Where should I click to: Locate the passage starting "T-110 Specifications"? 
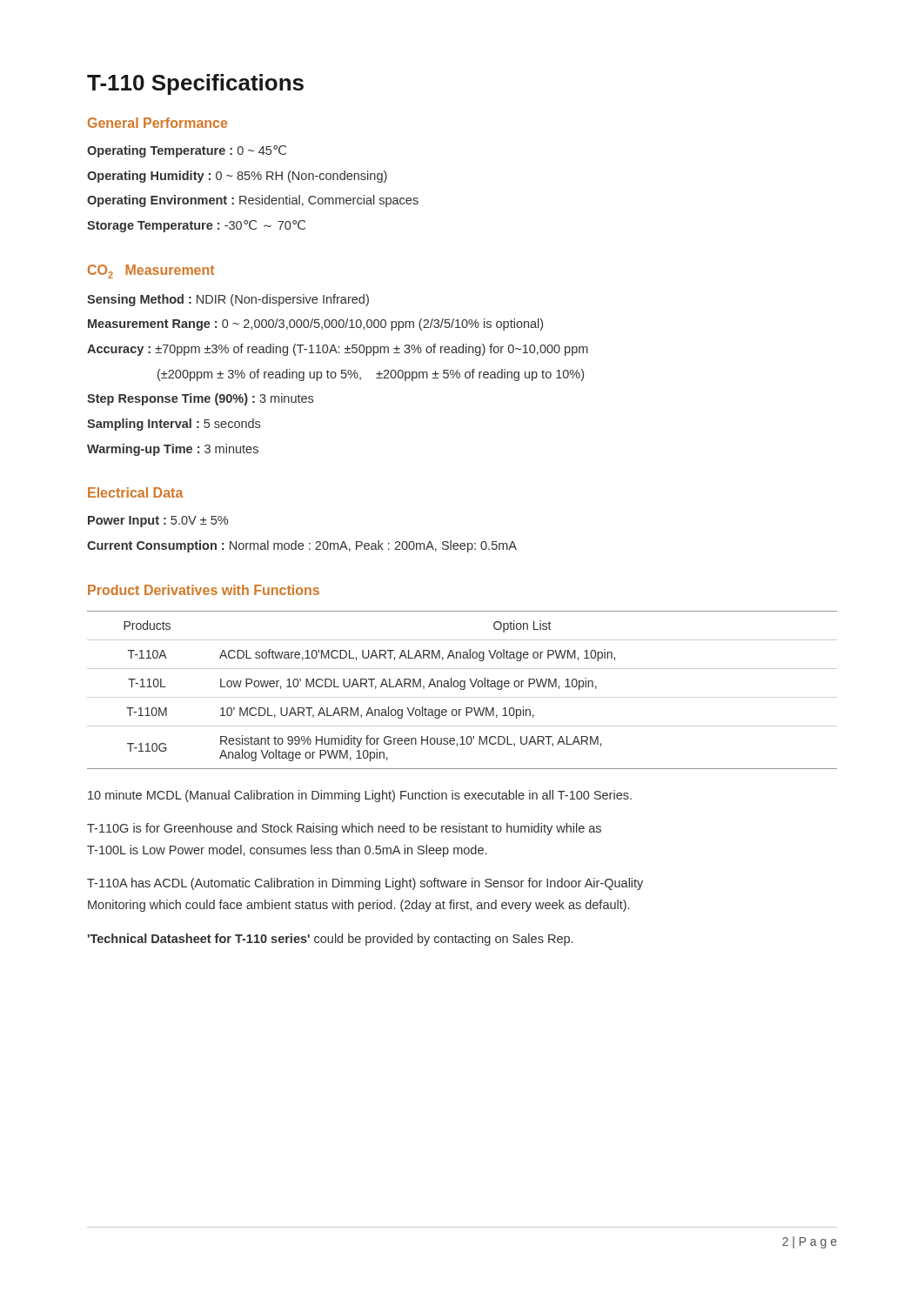pos(196,83)
